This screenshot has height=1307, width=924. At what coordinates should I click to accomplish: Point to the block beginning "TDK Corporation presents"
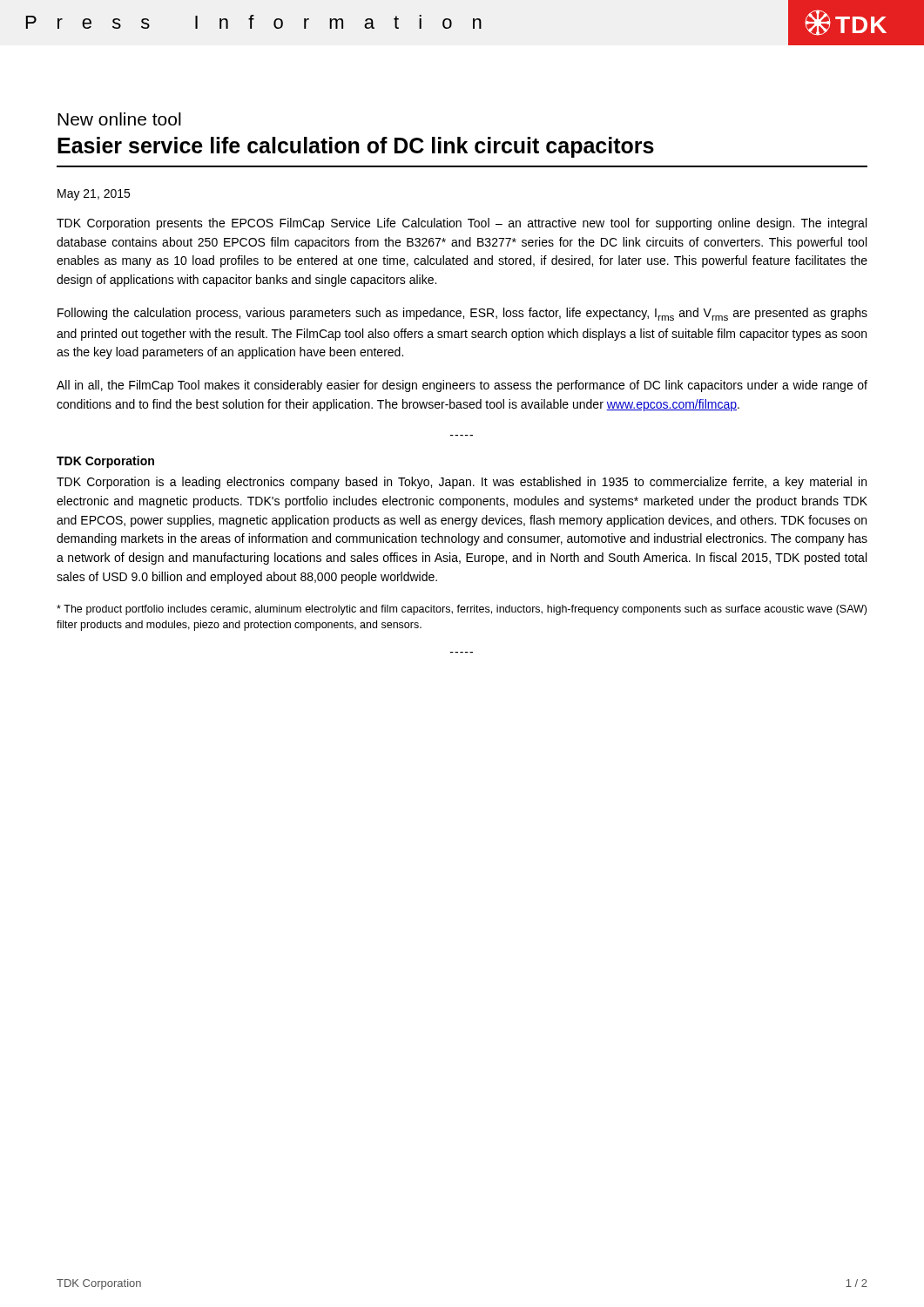[462, 251]
